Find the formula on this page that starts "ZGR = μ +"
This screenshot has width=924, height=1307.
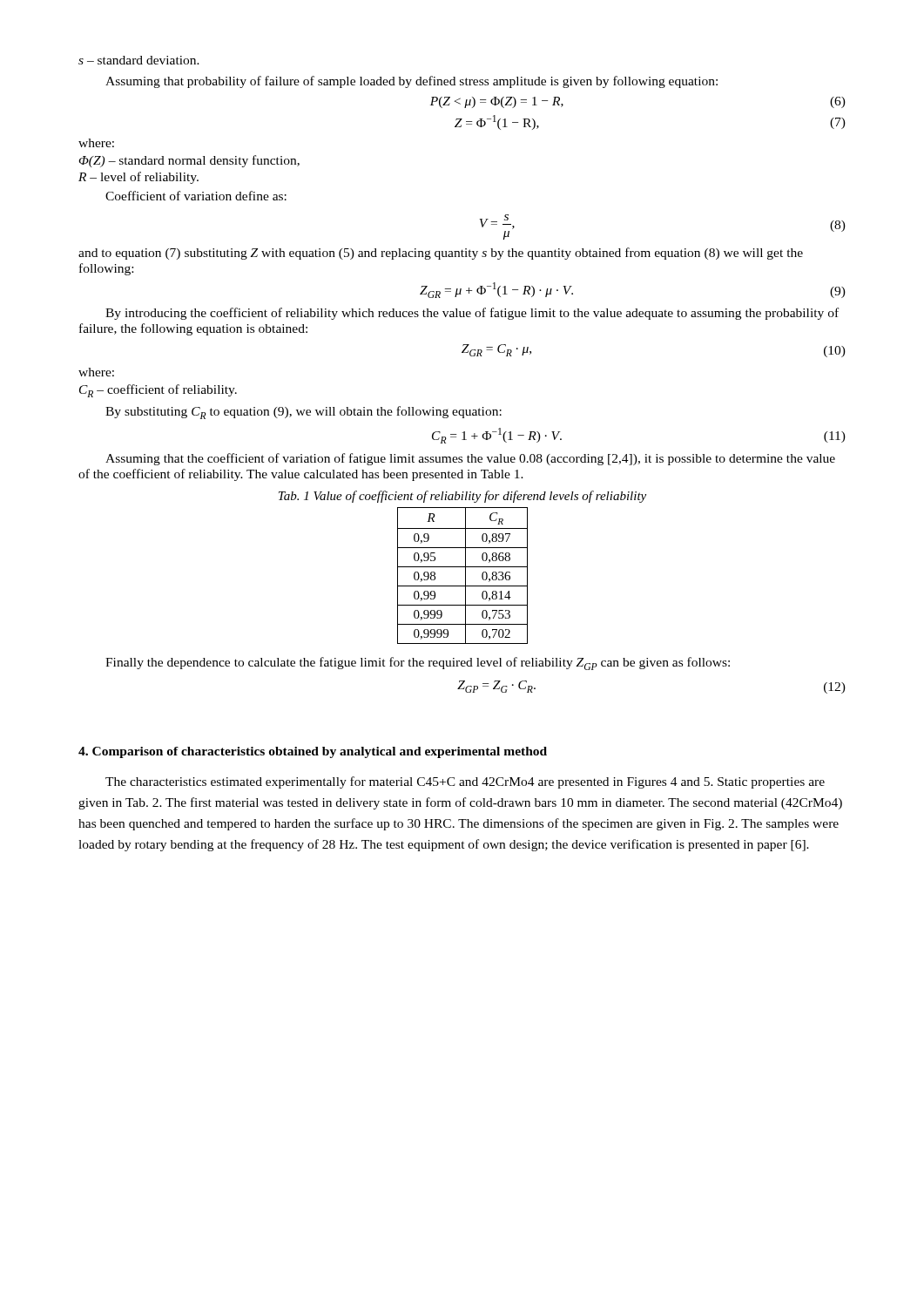pos(462,291)
